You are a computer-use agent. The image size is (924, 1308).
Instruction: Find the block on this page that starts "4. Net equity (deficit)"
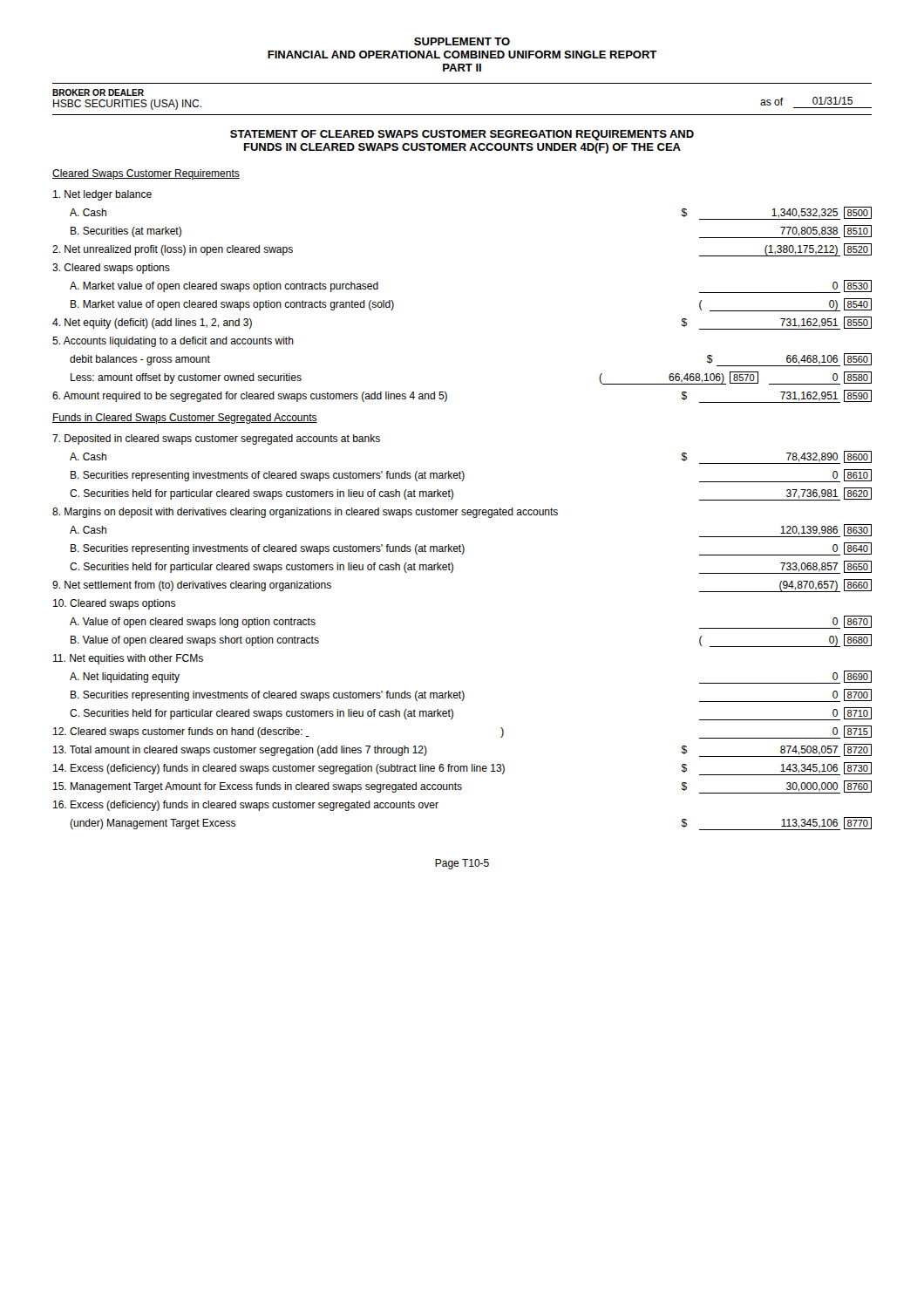pyautogui.click(x=158, y=323)
